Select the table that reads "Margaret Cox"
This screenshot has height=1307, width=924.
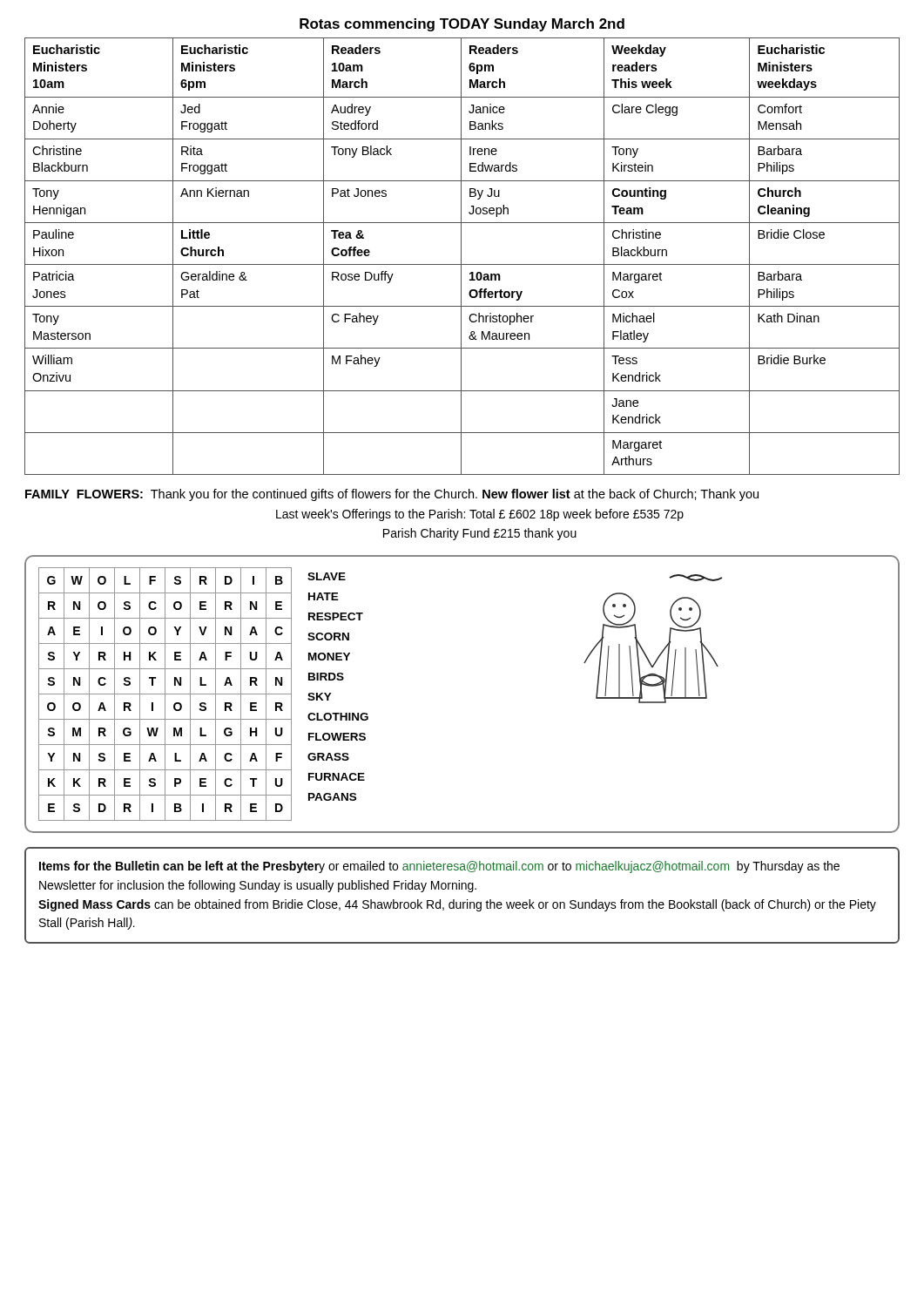pos(462,256)
